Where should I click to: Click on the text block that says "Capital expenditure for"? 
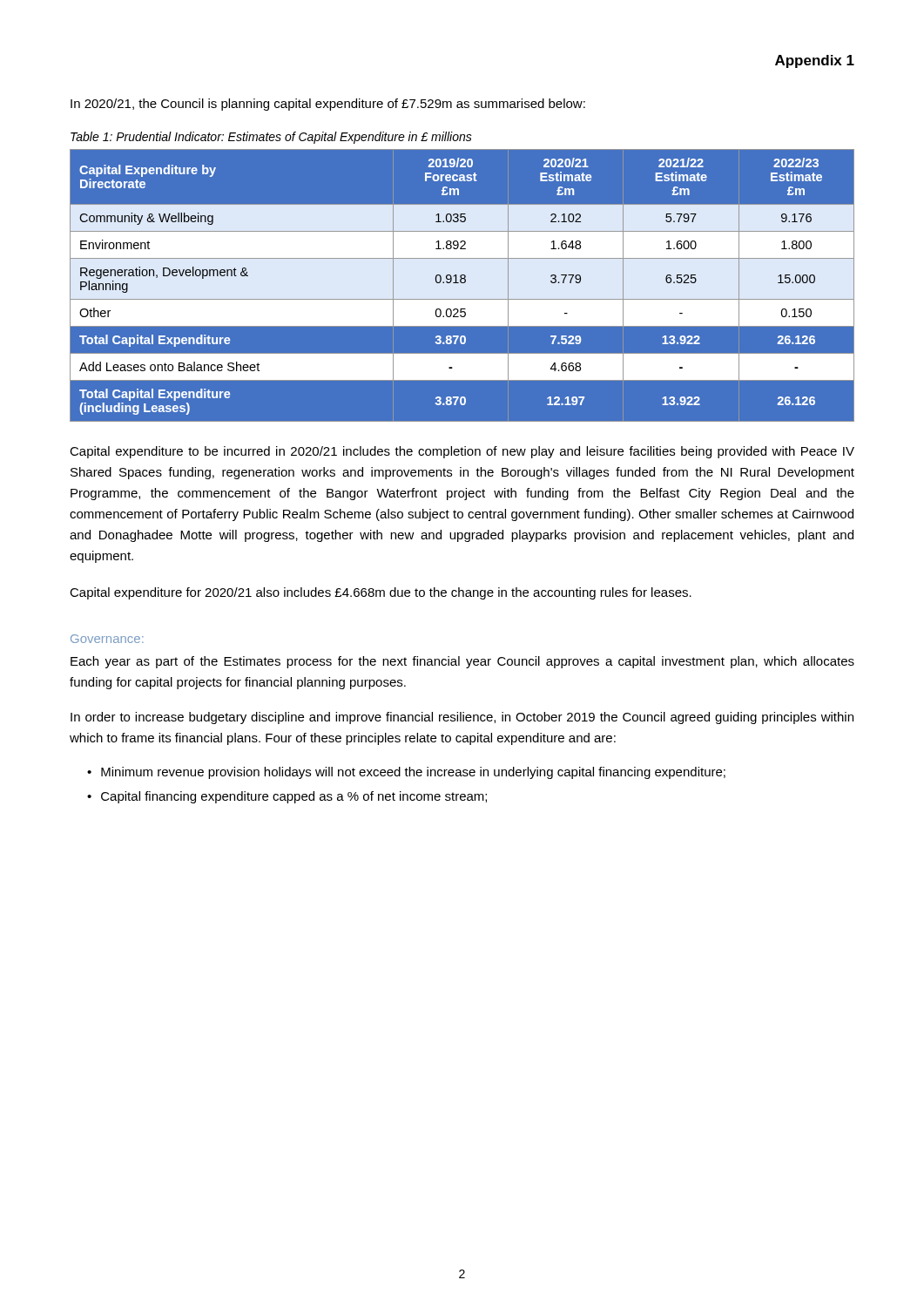[381, 592]
